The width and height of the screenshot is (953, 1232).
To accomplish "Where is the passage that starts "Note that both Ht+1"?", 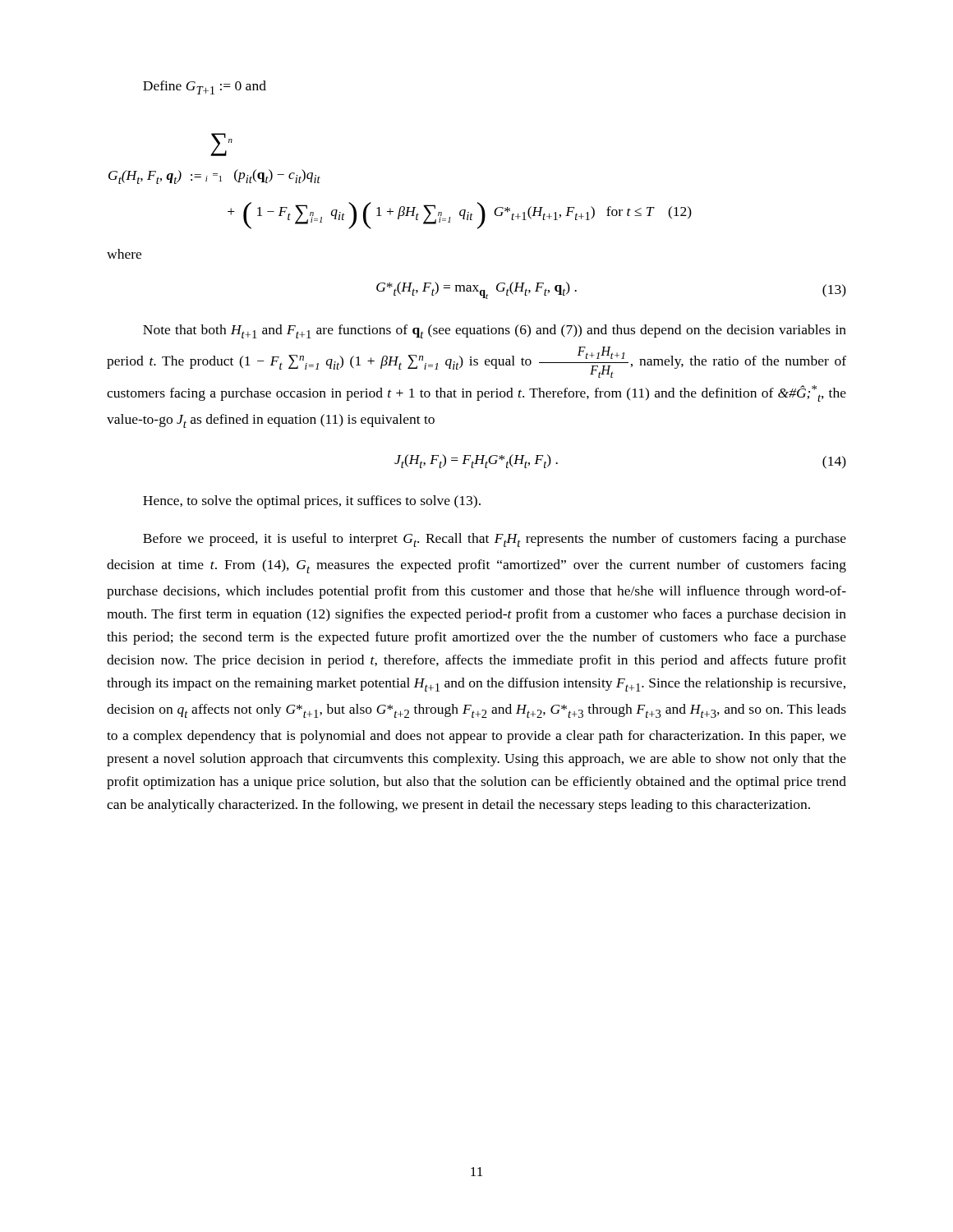I will 476,376.
